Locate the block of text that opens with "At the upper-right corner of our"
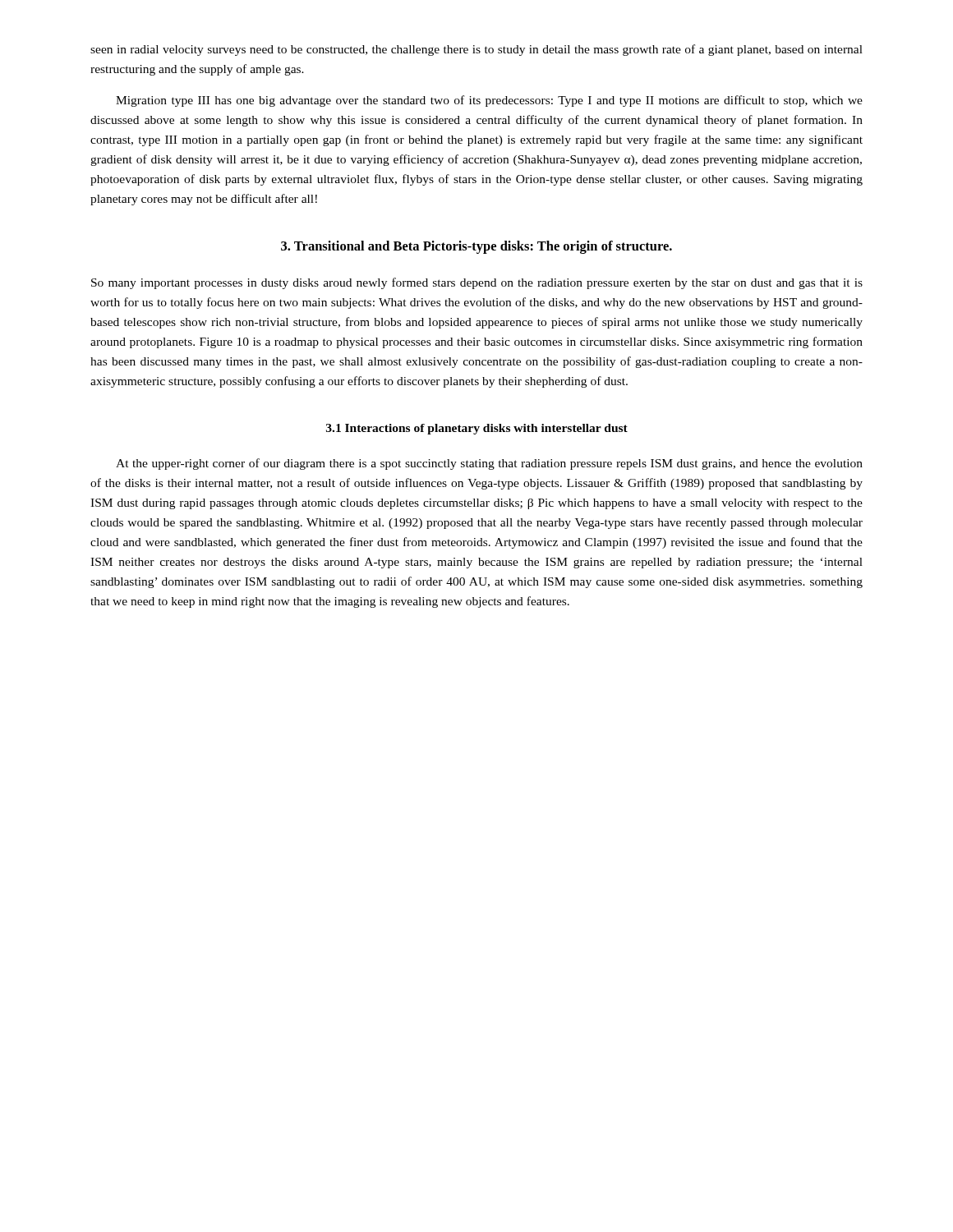 click(x=476, y=532)
